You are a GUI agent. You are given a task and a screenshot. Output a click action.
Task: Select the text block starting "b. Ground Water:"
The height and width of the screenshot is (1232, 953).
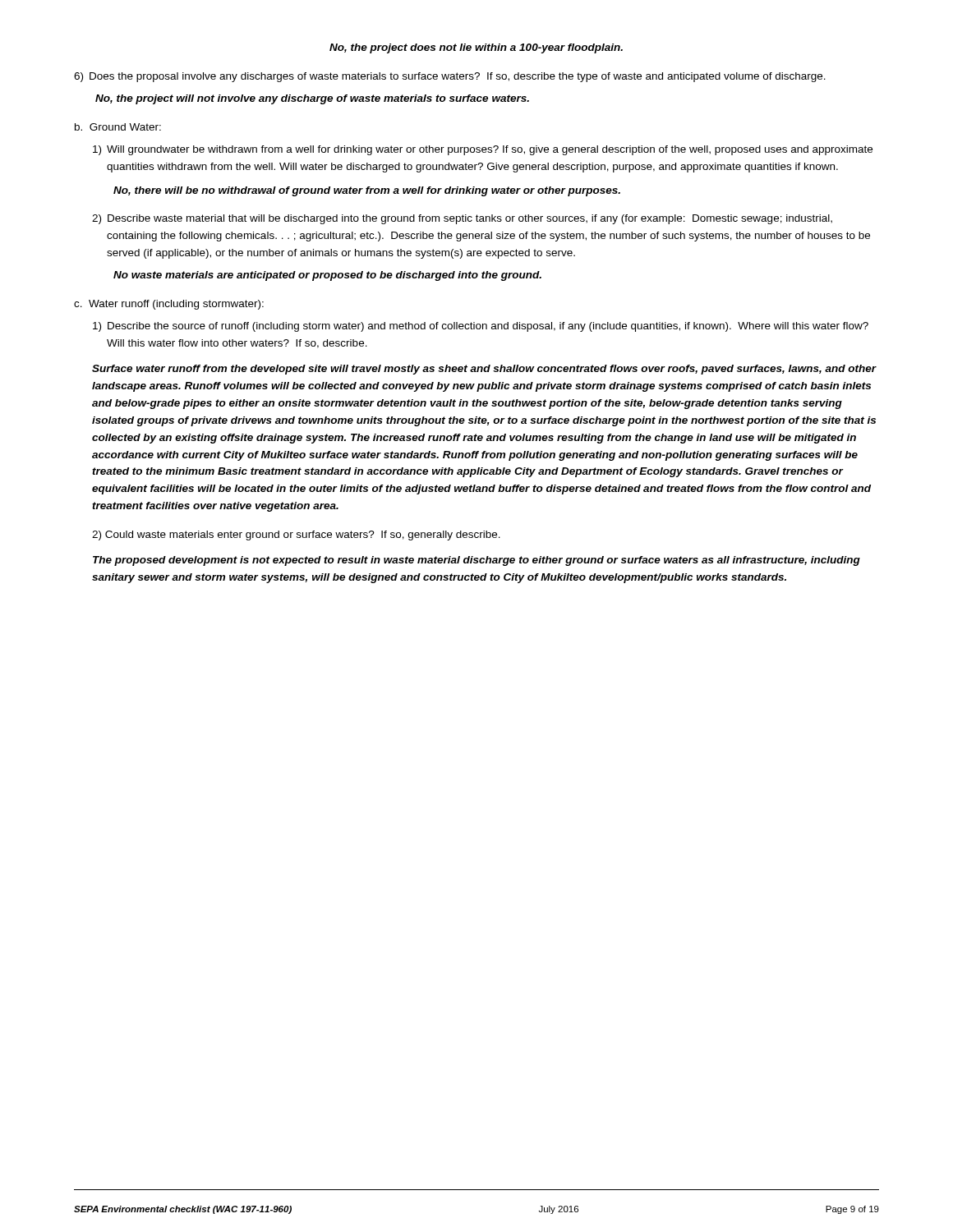click(x=118, y=127)
